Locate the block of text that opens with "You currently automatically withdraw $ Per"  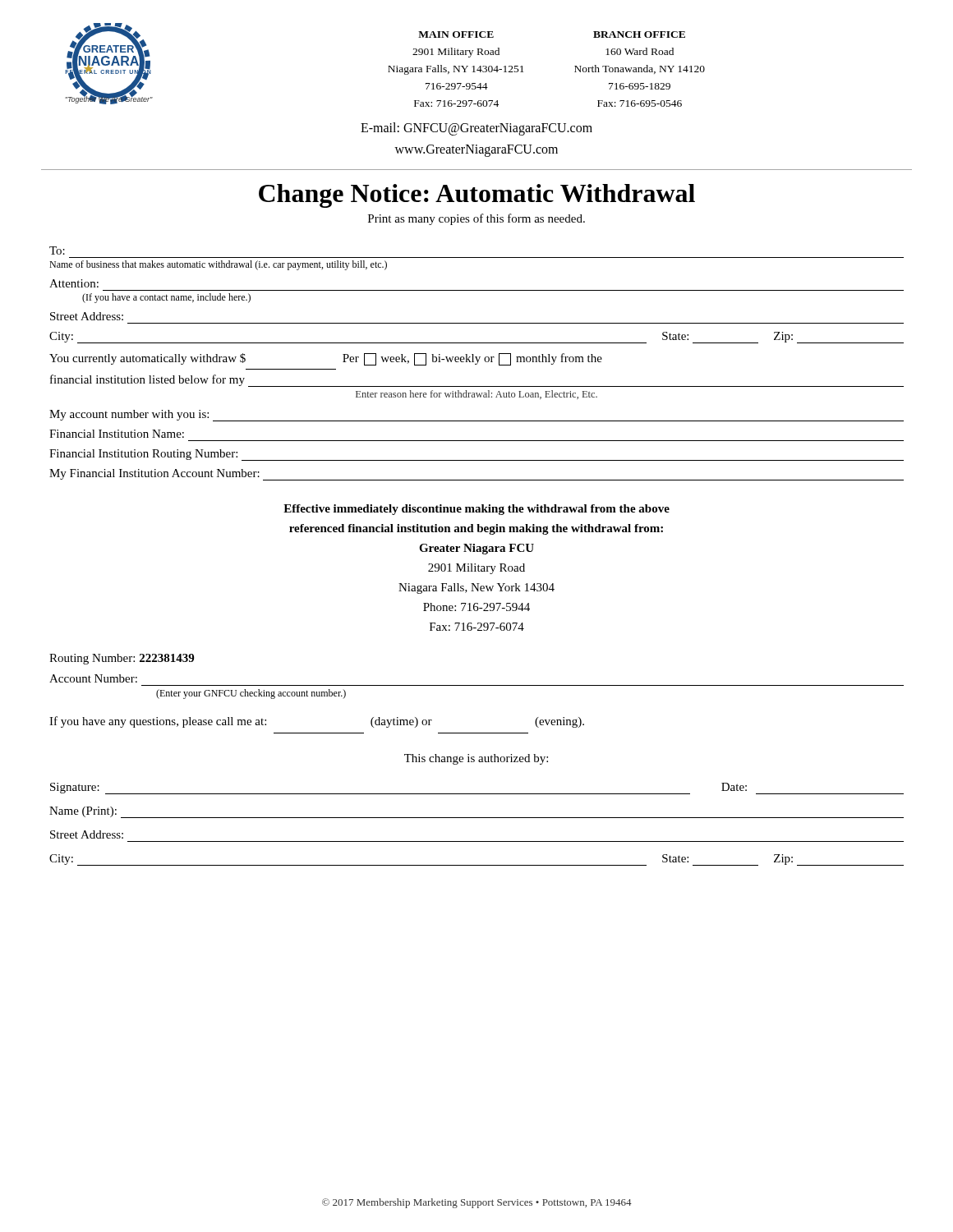(326, 361)
